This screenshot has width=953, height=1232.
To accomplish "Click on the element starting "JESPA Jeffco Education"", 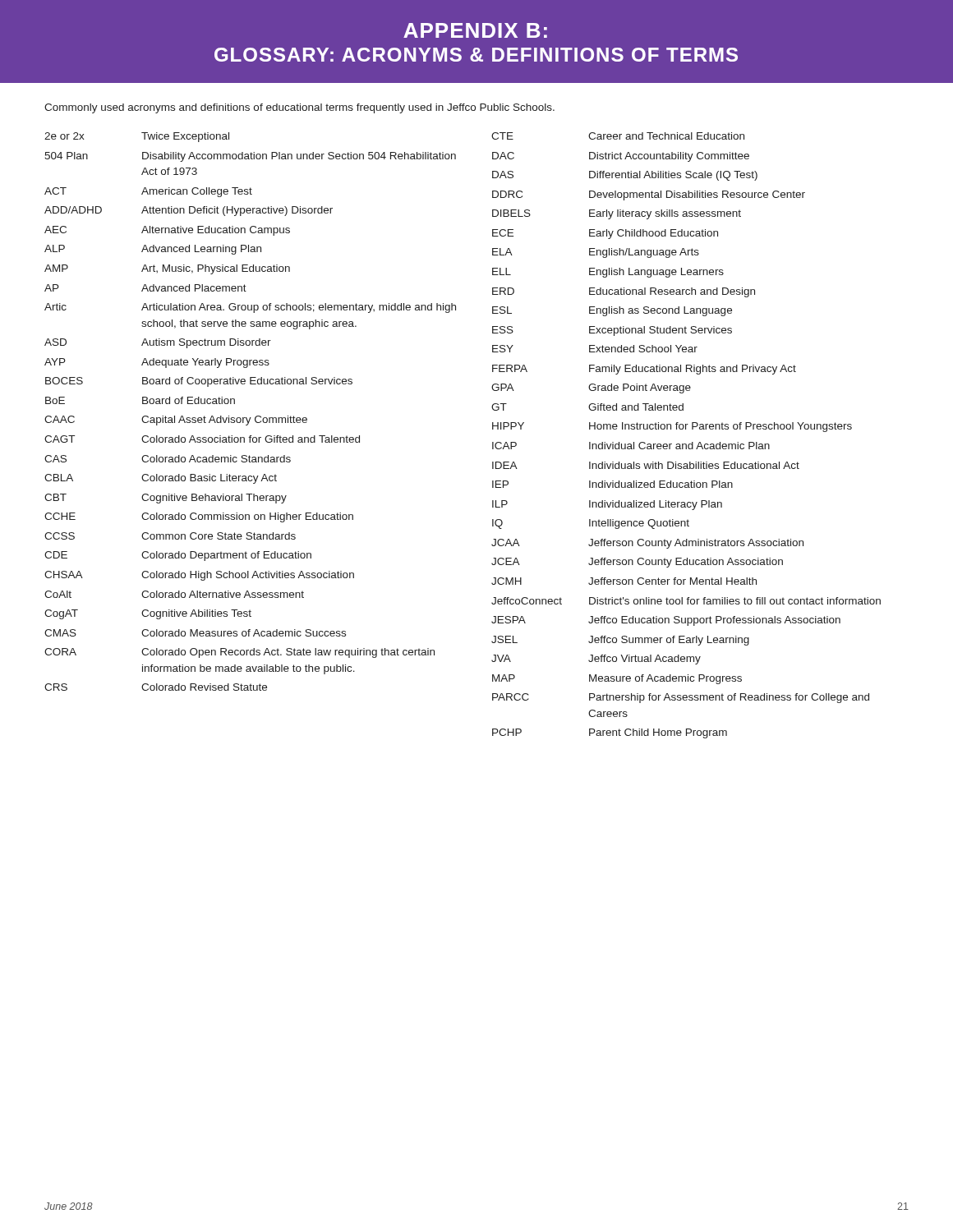I will (700, 620).
